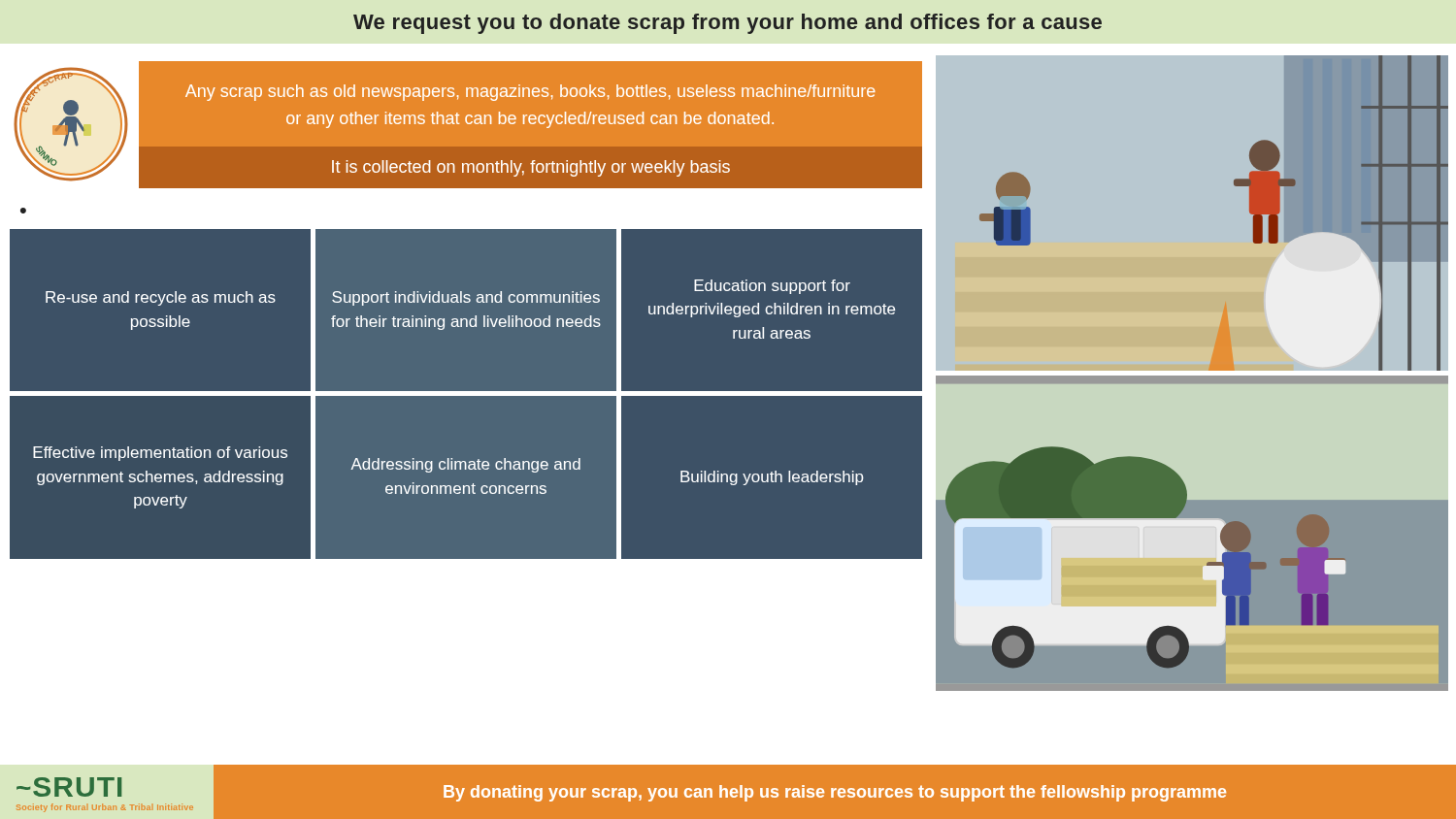Click on the text block starting "Addressing climate change and environment"
The image size is (1456, 819).
[x=466, y=477]
